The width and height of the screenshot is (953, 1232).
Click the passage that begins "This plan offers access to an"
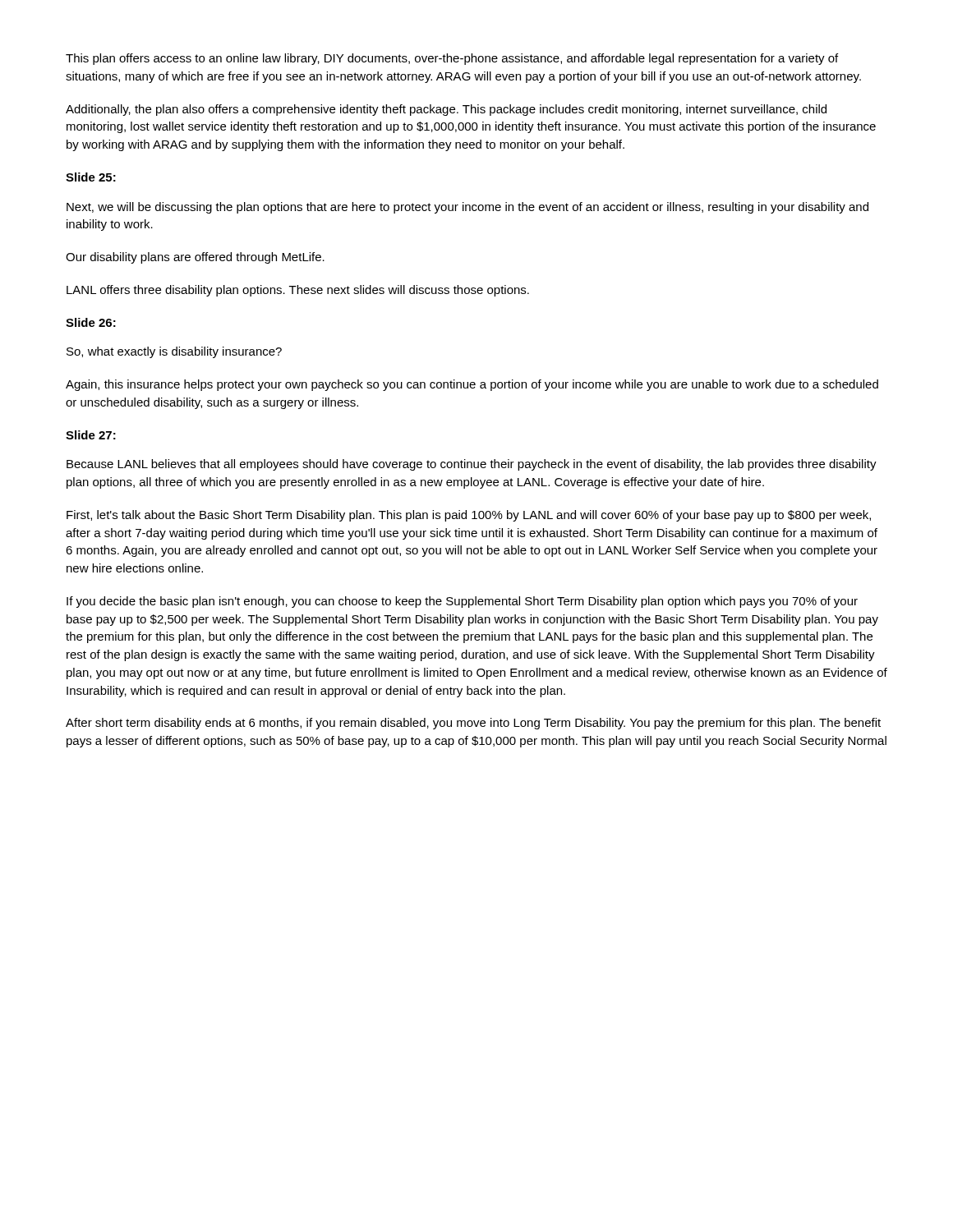click(464, 67)
